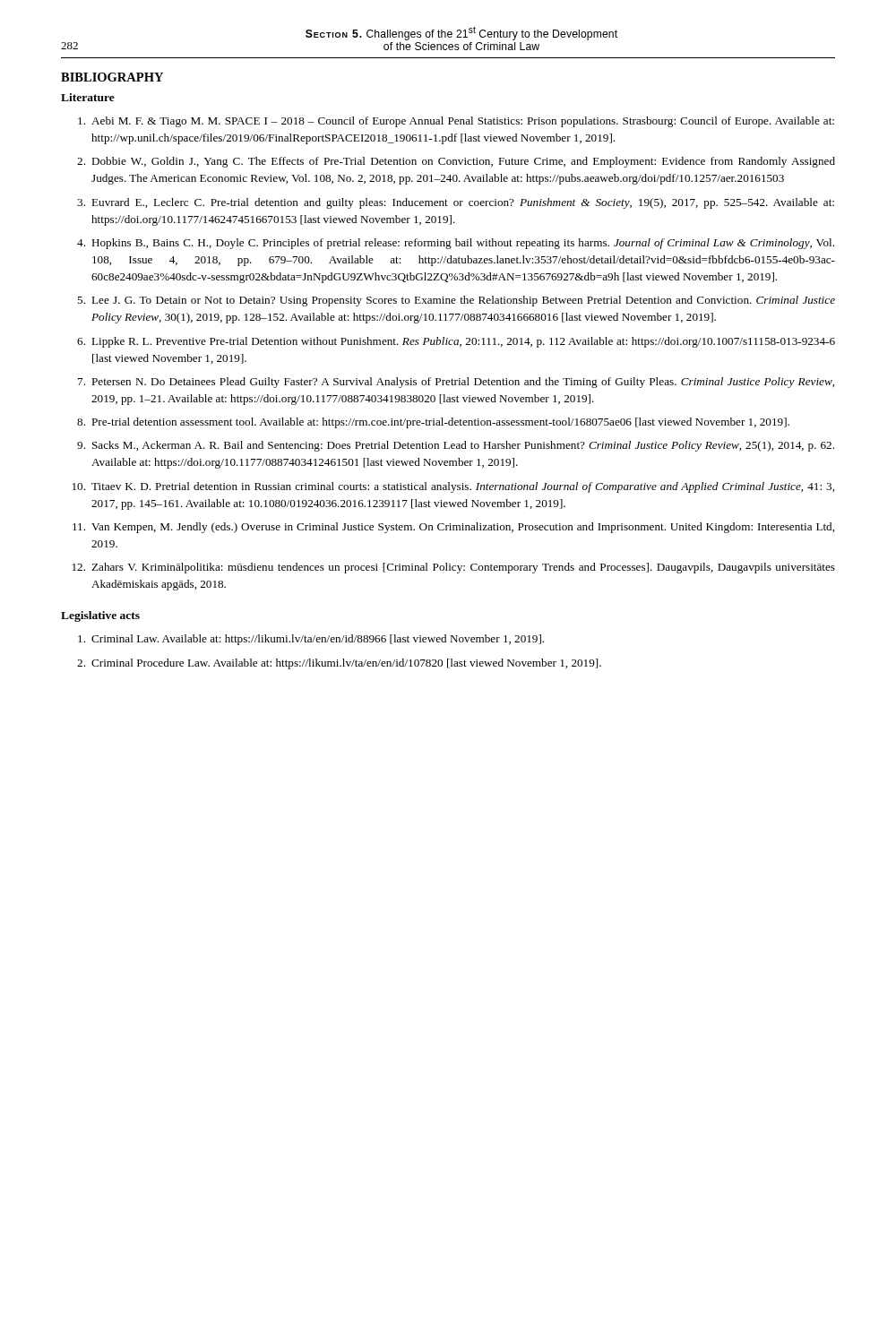
Task: Locate the element starting "2. Criminal Procedure Law. Available at: https://likumi.lv/ta/en/en/id/107820 [last"
Action: click(448, 662)
